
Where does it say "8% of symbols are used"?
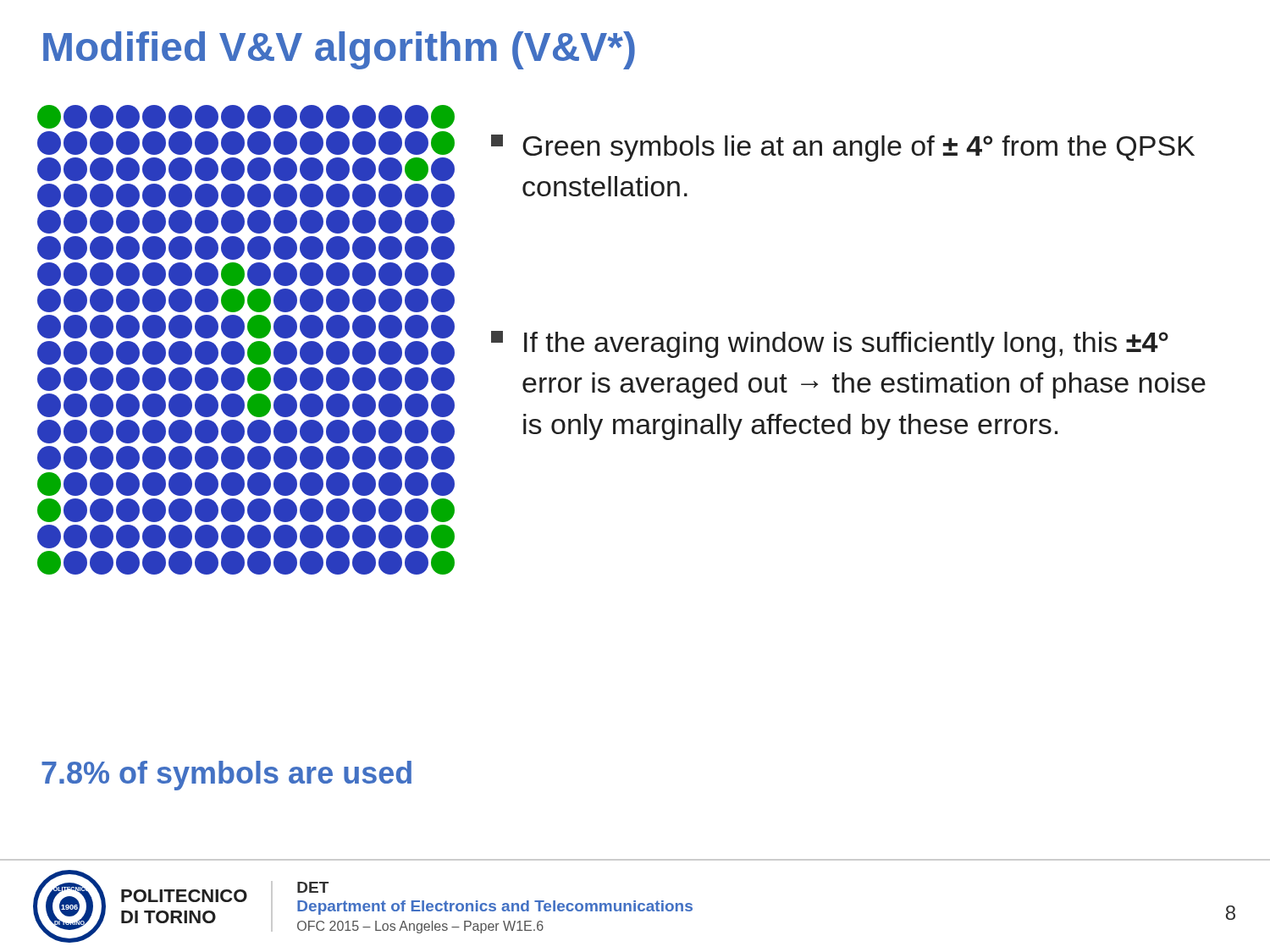pos(227,773)
